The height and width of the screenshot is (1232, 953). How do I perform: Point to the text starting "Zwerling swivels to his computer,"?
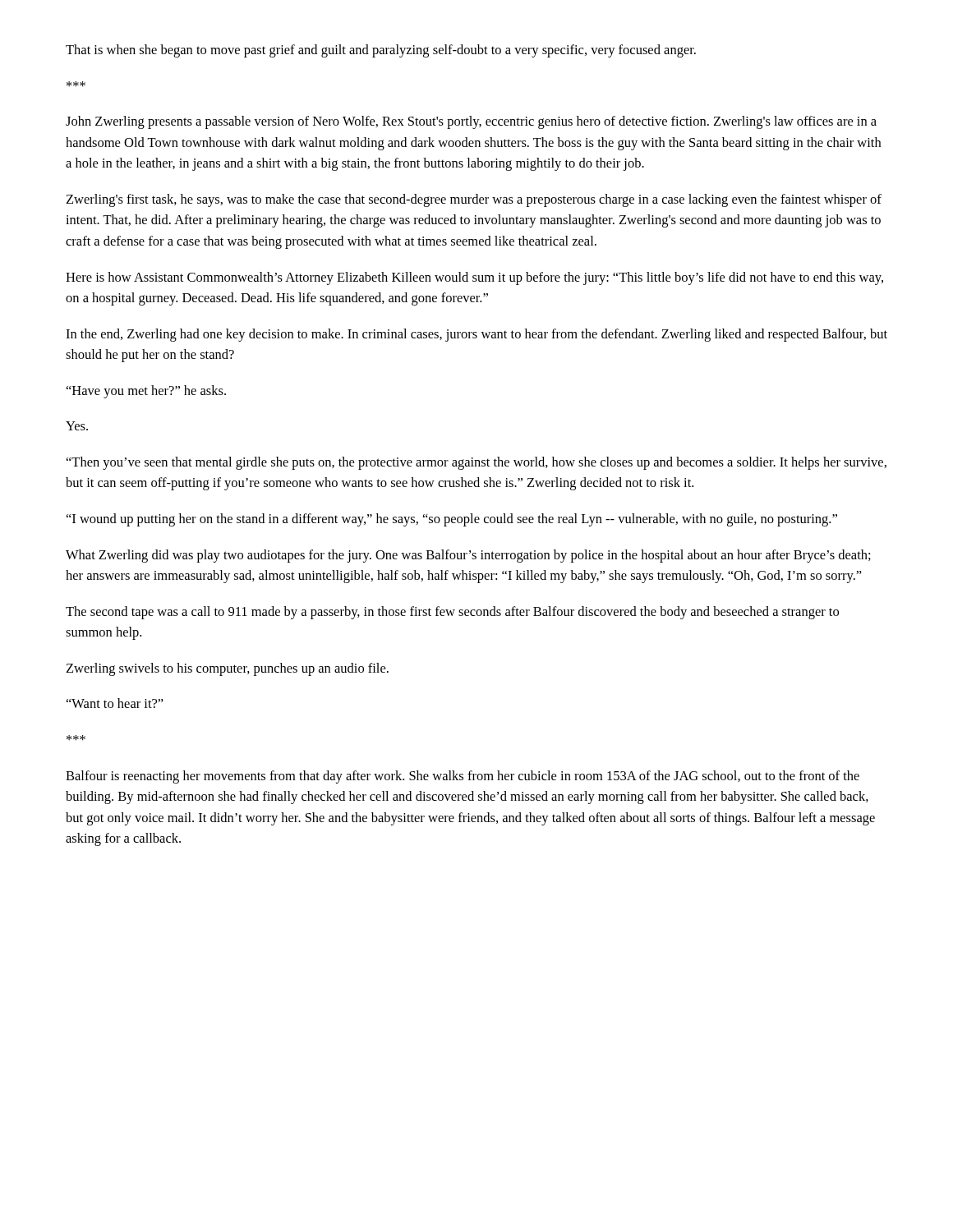point(228,668)
